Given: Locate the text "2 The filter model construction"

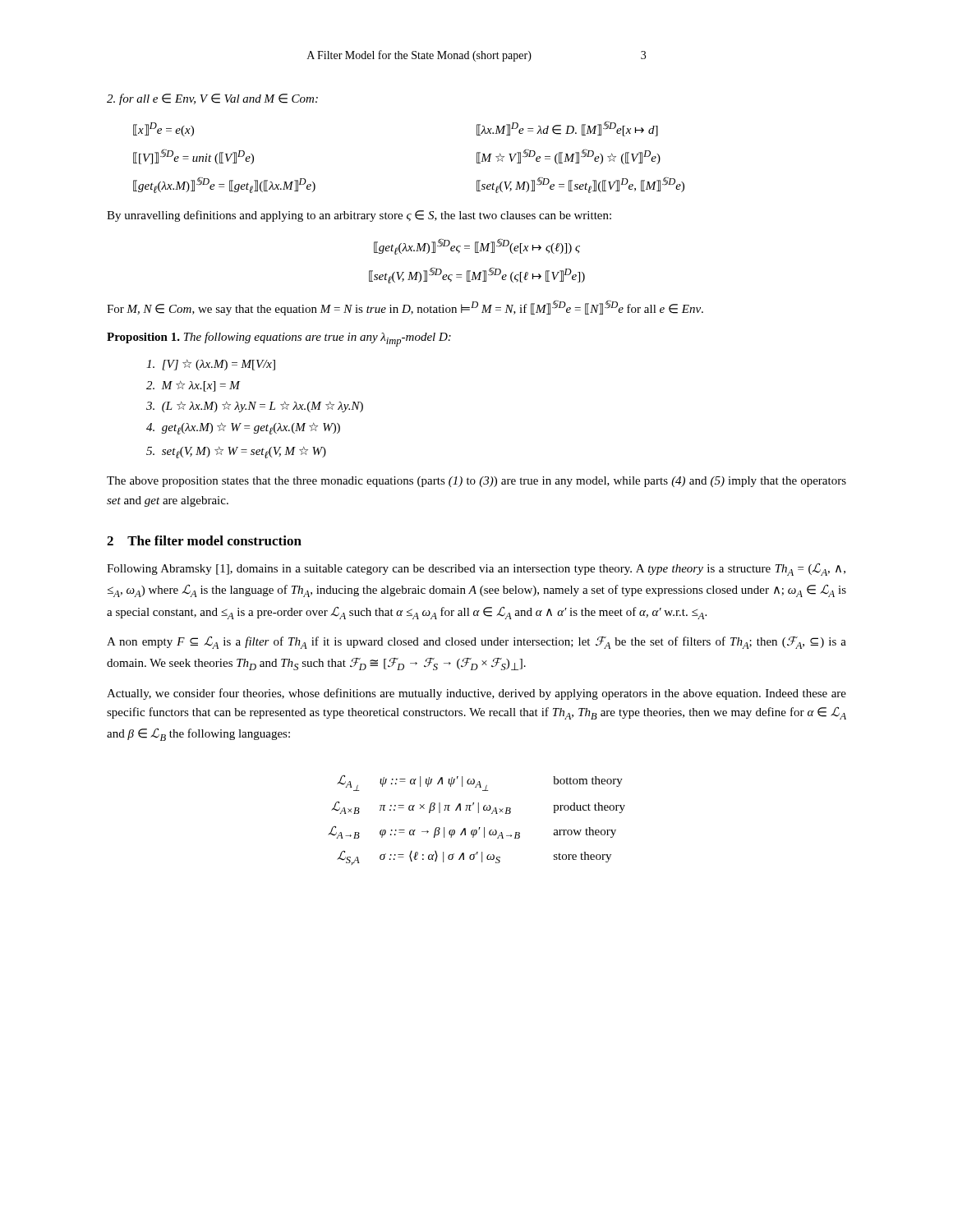Looking at the screenshot, I should pos(204,541).
